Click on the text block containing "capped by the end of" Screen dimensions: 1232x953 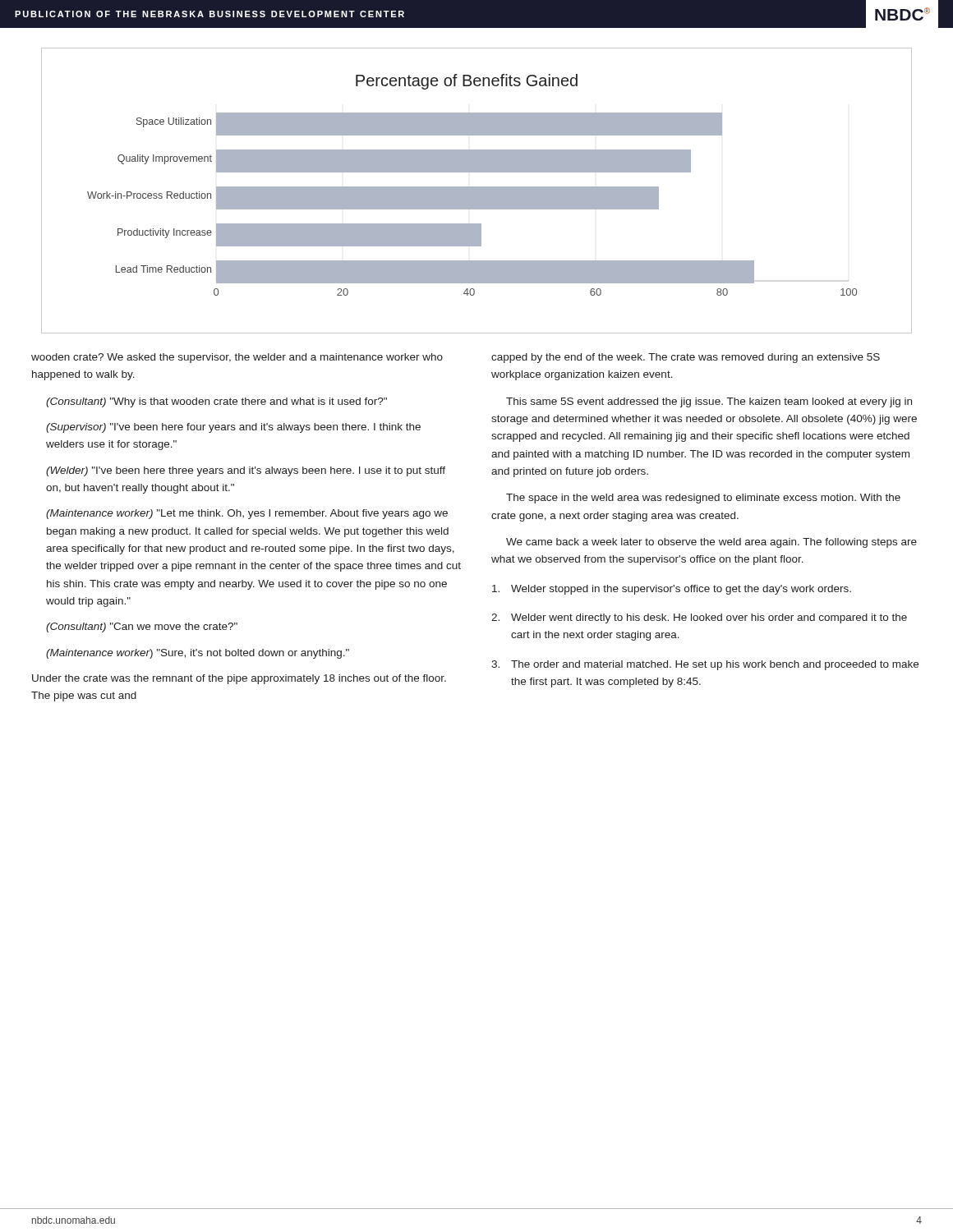point(686,366)
